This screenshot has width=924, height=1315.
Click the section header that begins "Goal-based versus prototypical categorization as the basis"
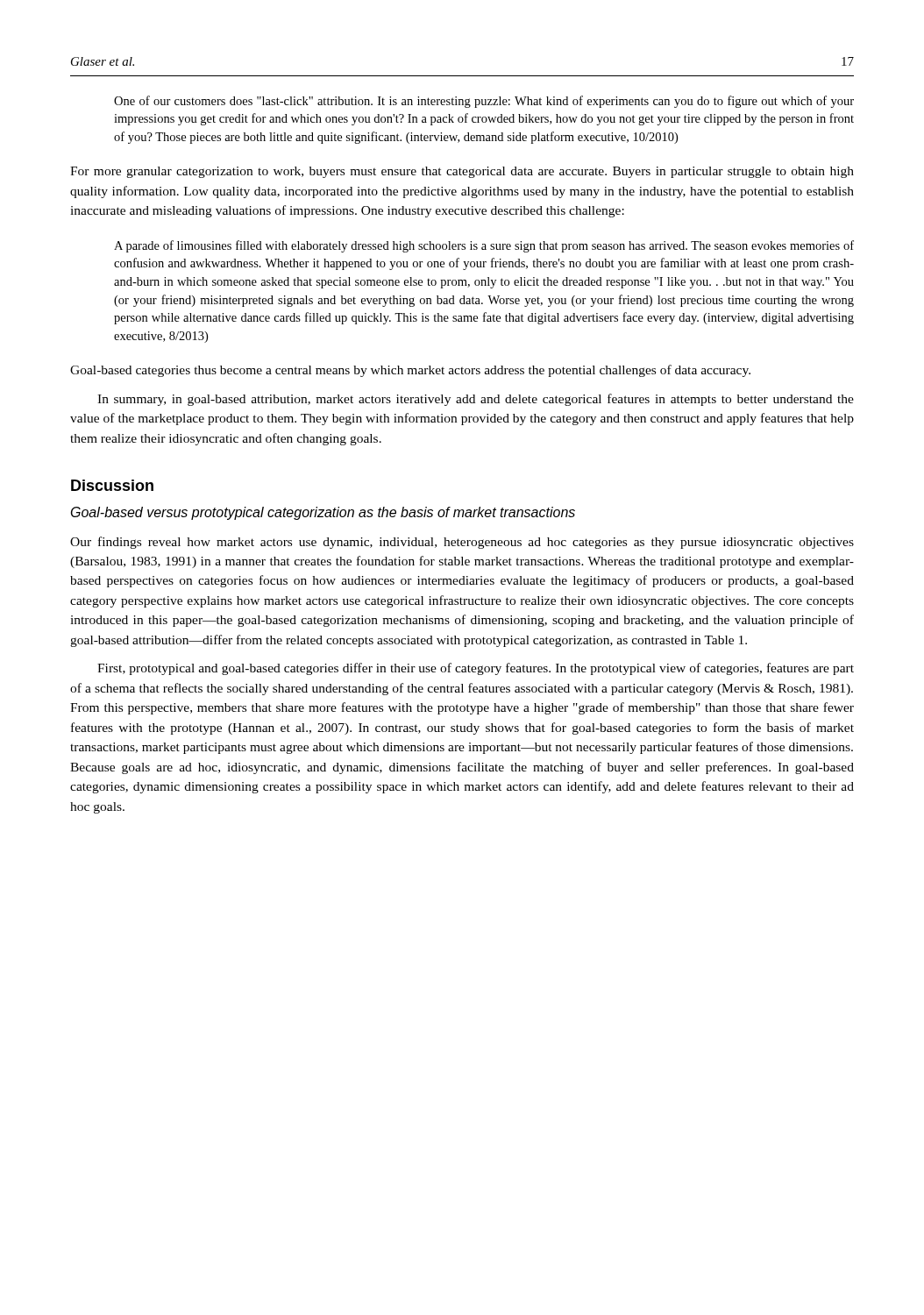pos(323,513)
